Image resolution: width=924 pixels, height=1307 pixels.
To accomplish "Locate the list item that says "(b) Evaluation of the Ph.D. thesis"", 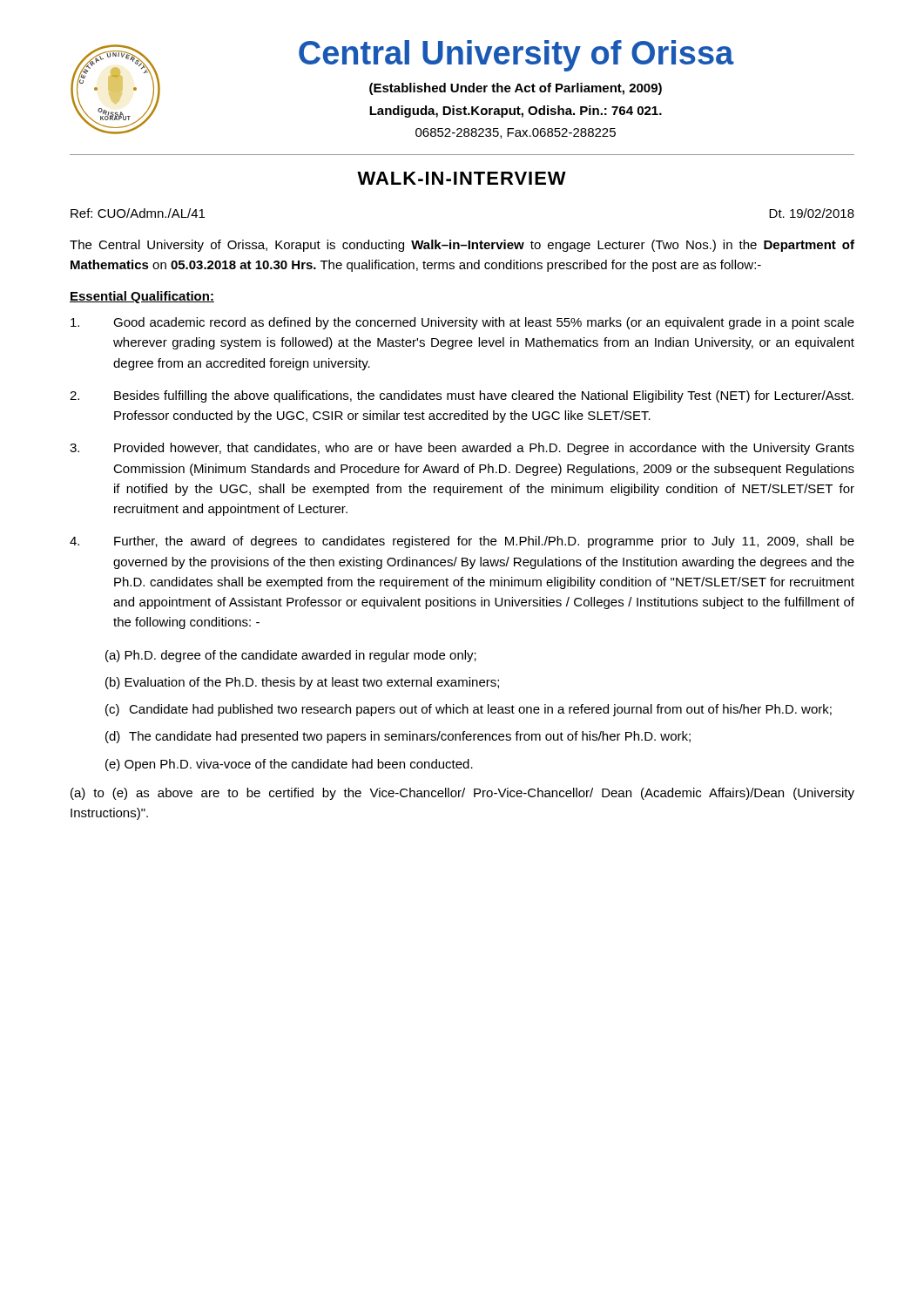I will point(302,682).
